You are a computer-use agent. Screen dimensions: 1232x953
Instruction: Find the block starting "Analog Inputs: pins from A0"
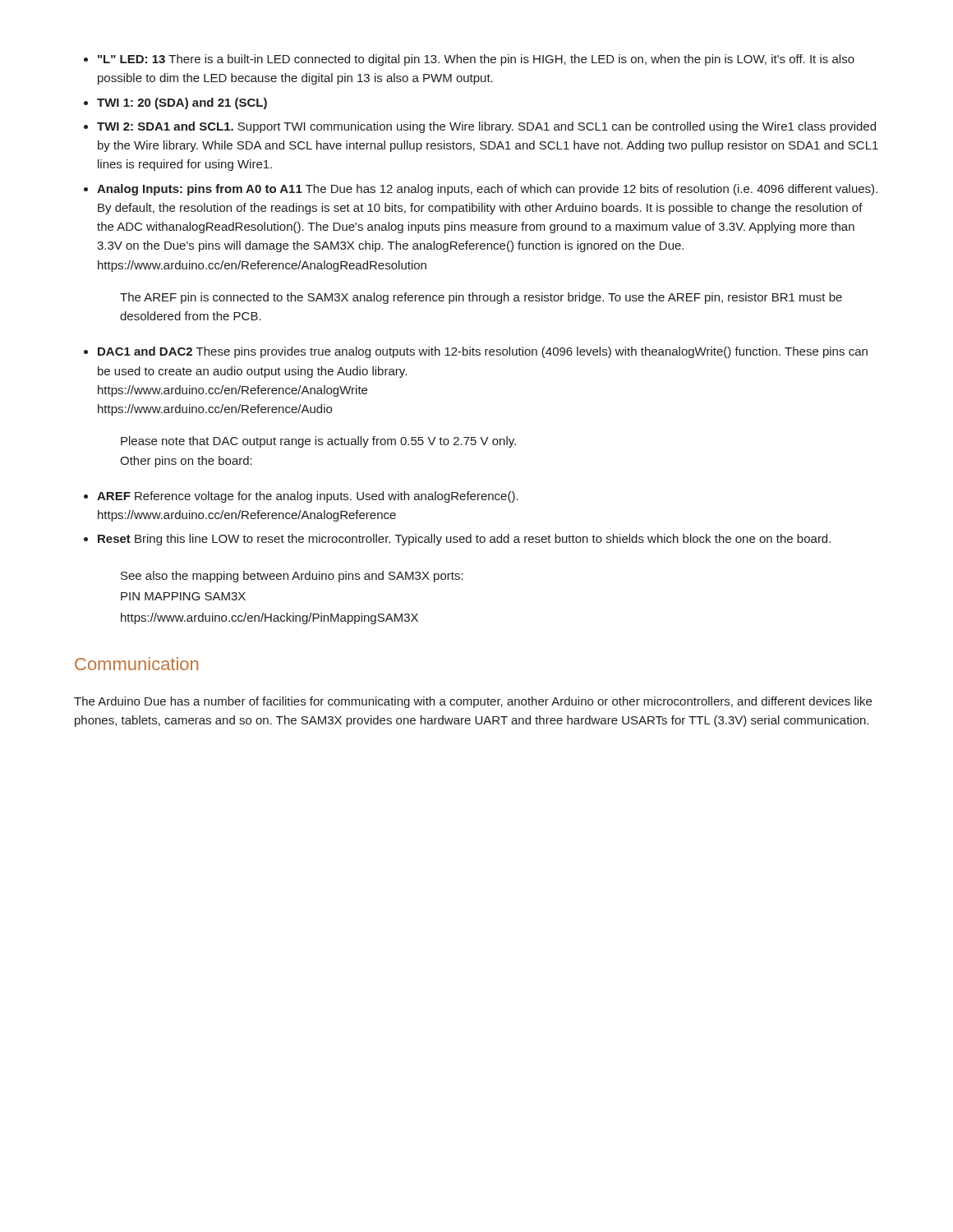pyautogui.click(x=476, y=226)
